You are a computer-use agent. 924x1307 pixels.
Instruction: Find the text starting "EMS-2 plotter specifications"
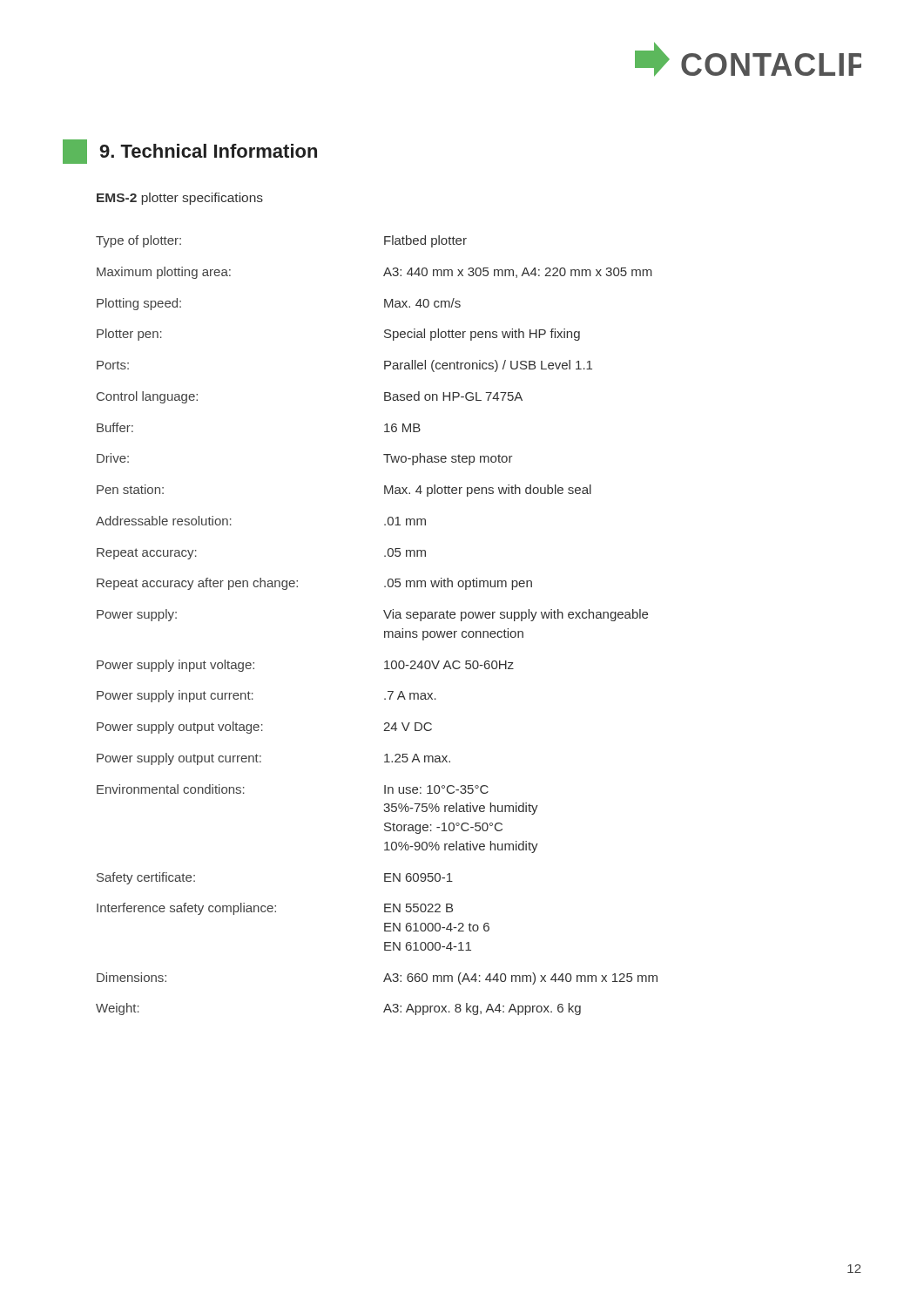click(179, 197)
